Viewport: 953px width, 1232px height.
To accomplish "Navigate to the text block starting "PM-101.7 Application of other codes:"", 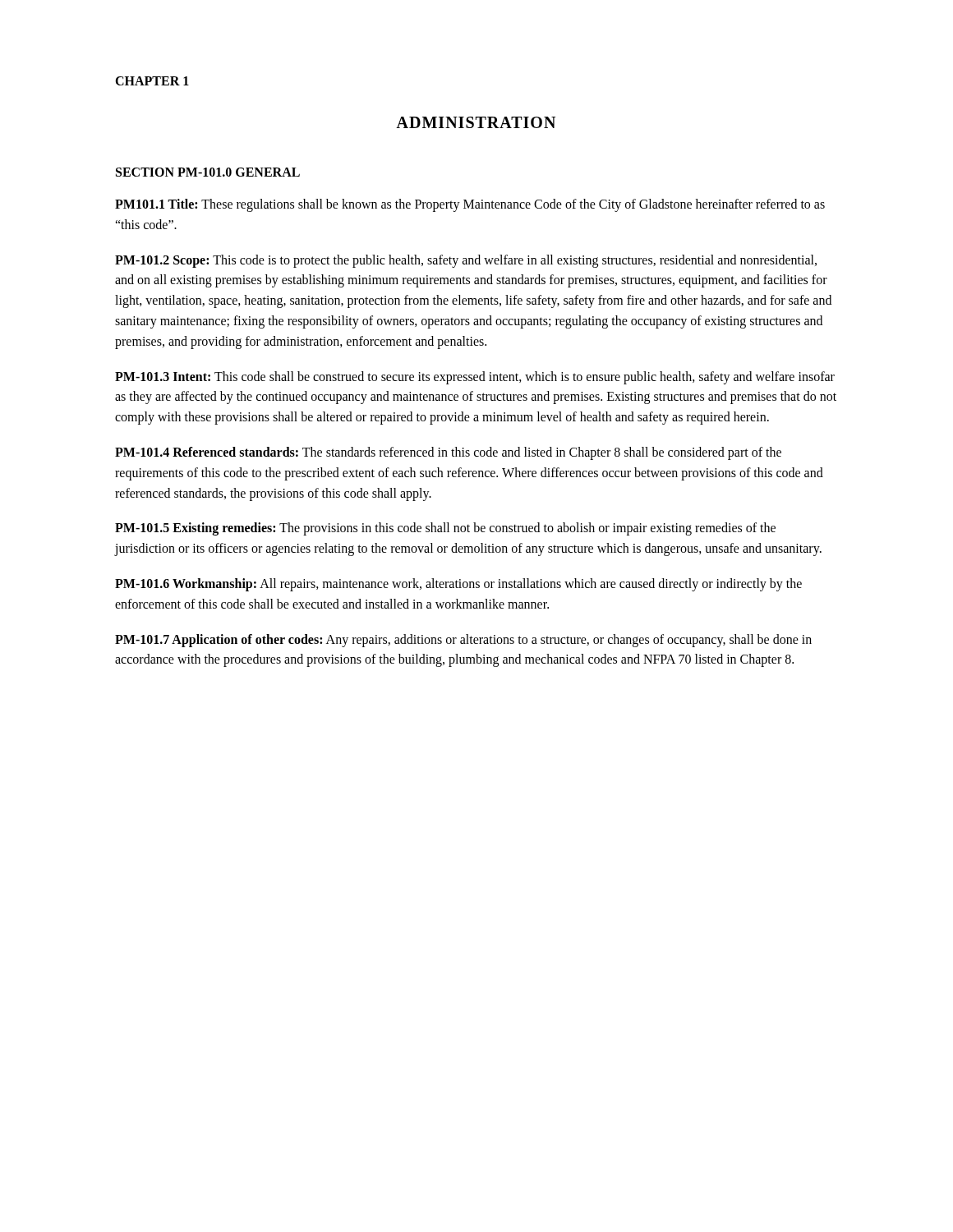I will 463,649.
